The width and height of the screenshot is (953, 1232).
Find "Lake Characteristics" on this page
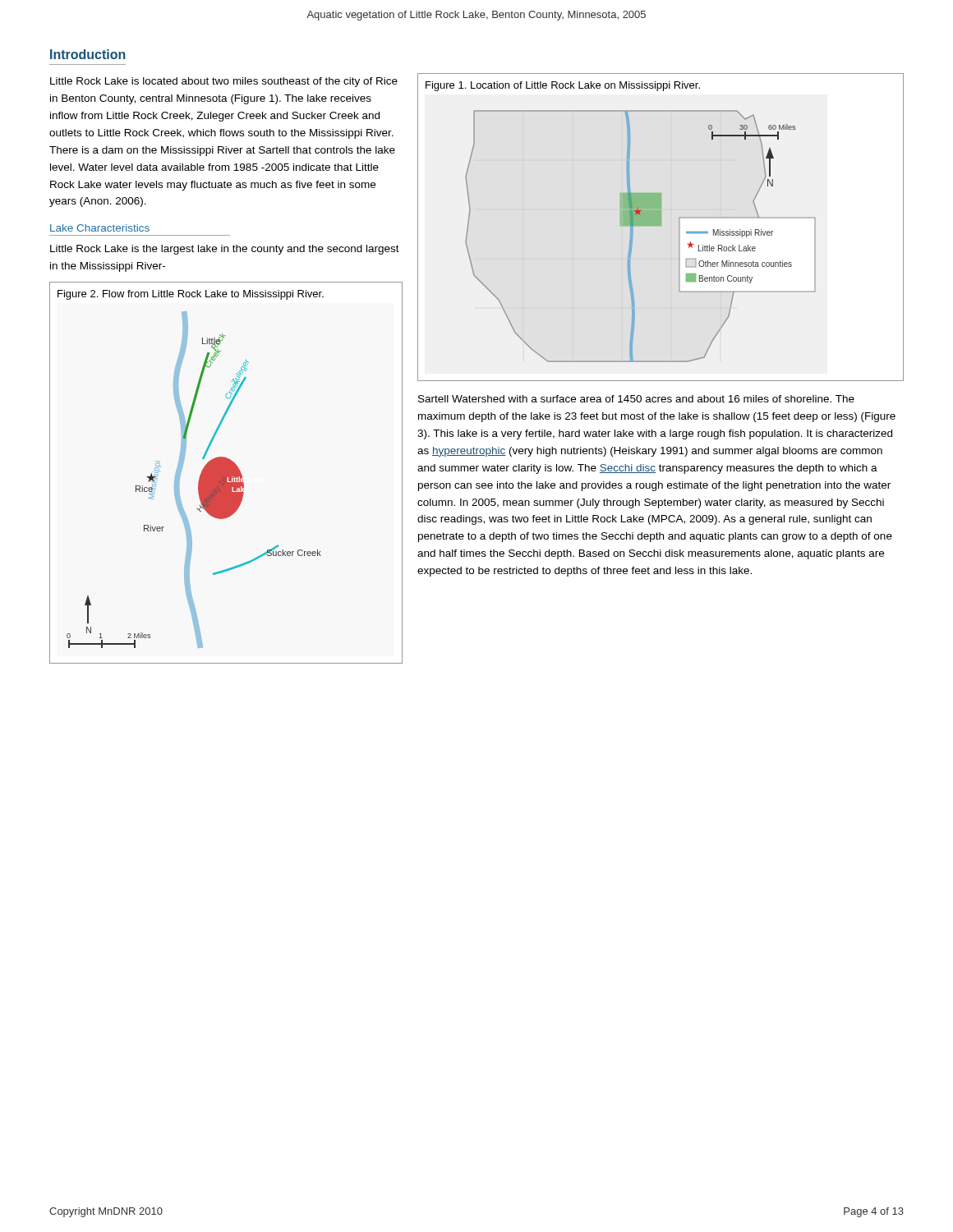(100, 228)
